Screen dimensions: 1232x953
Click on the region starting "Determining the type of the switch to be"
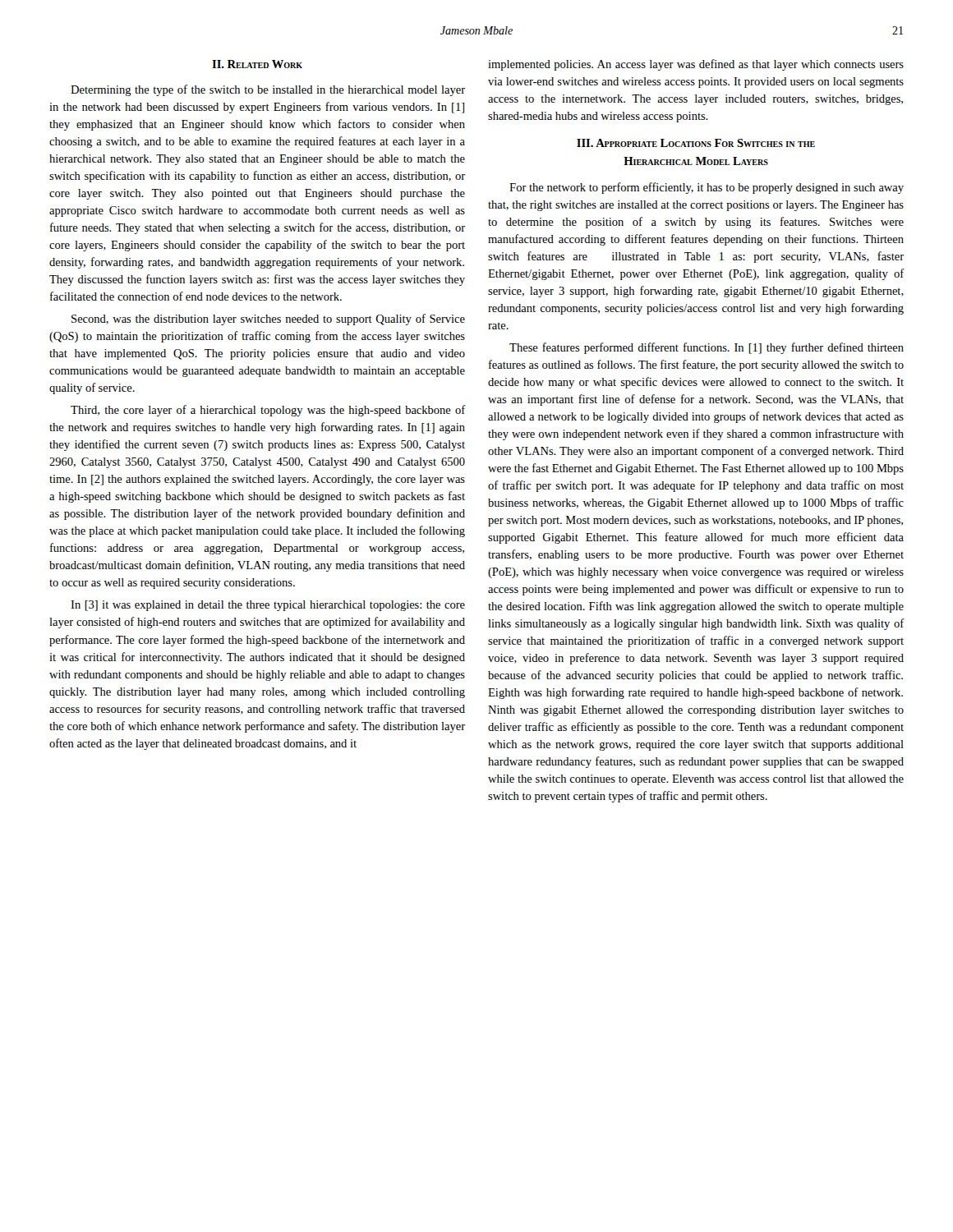tap(257, 193)
